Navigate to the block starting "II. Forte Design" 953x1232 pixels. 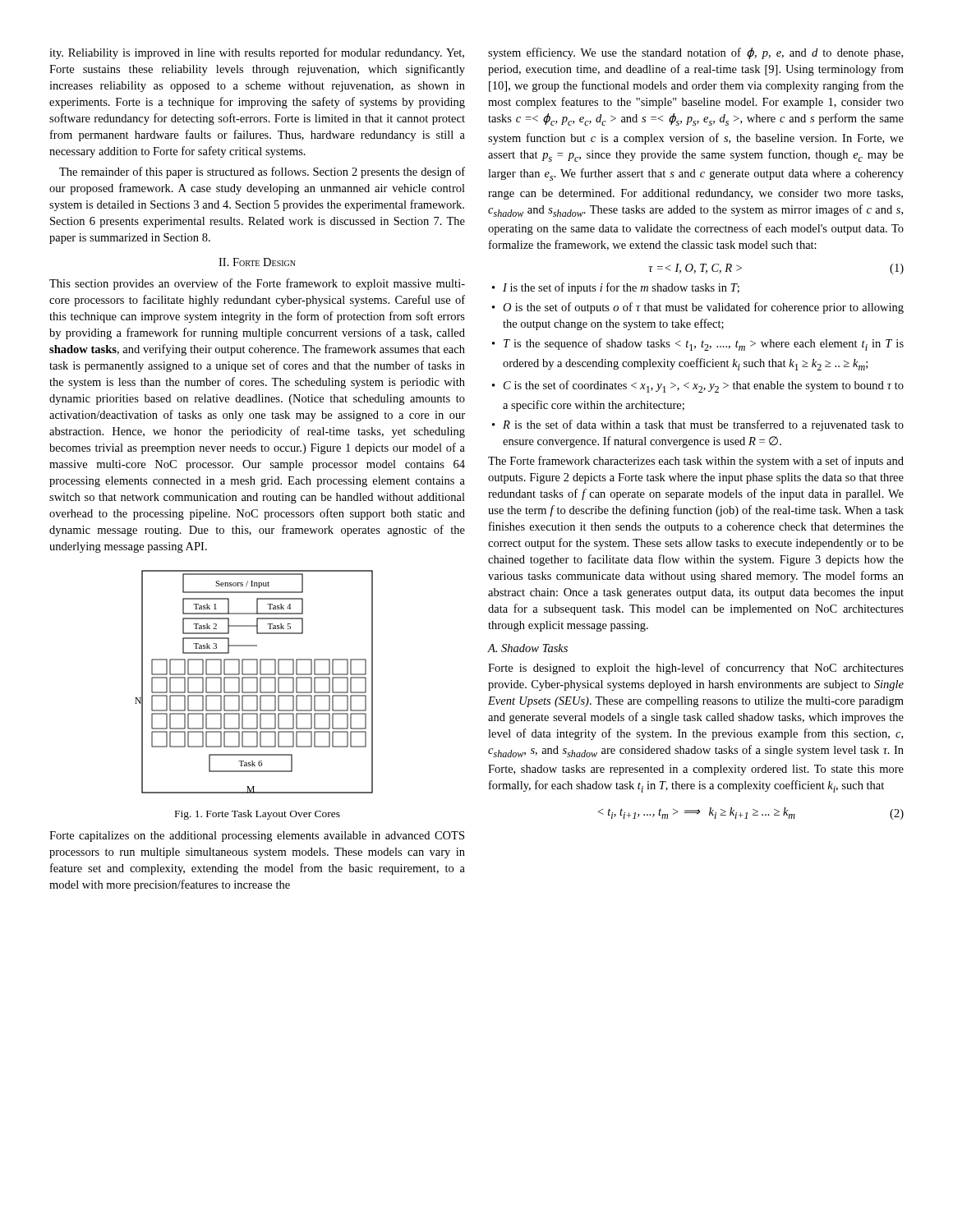(257, 262)
